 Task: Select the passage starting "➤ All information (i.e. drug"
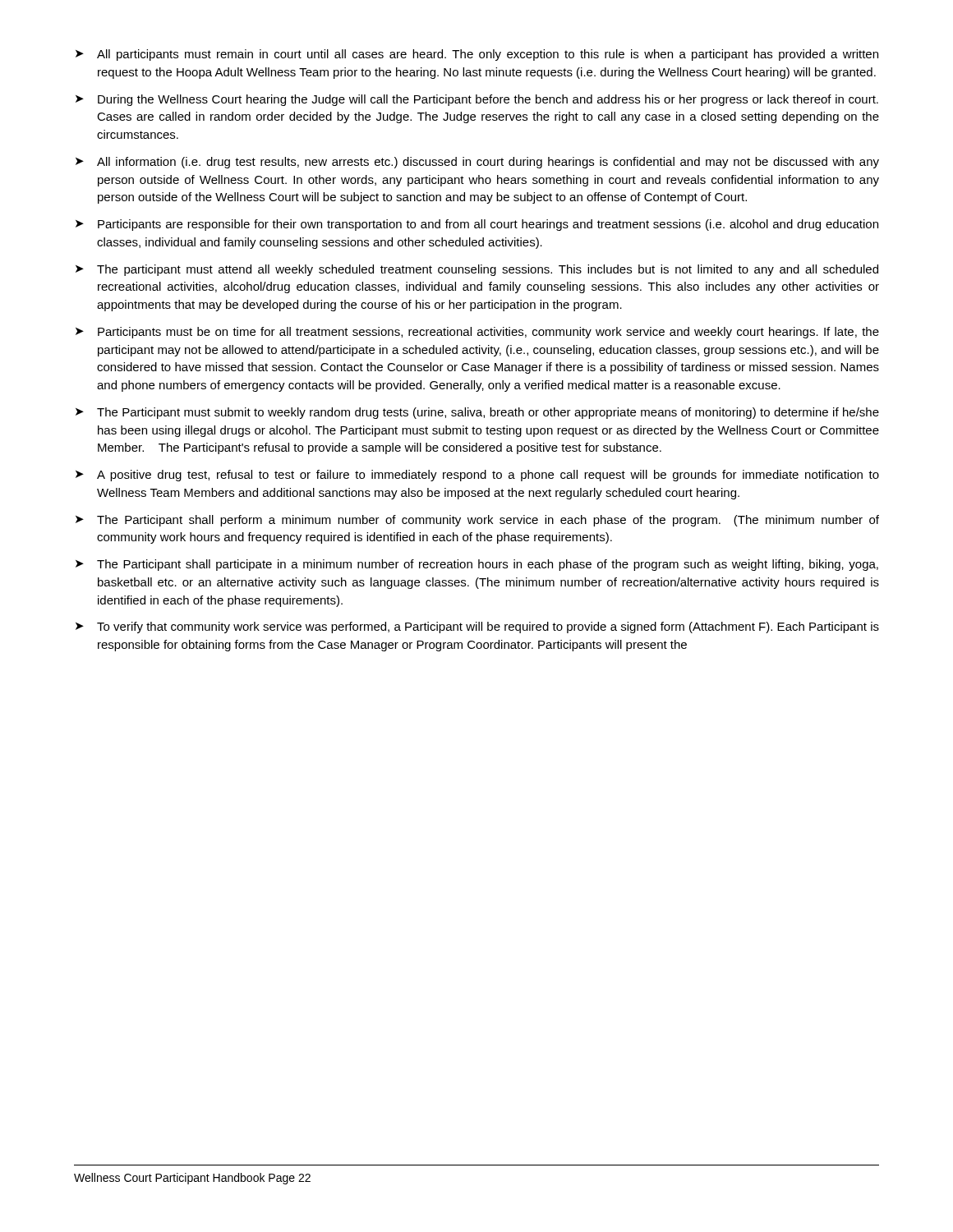[476, 179]
